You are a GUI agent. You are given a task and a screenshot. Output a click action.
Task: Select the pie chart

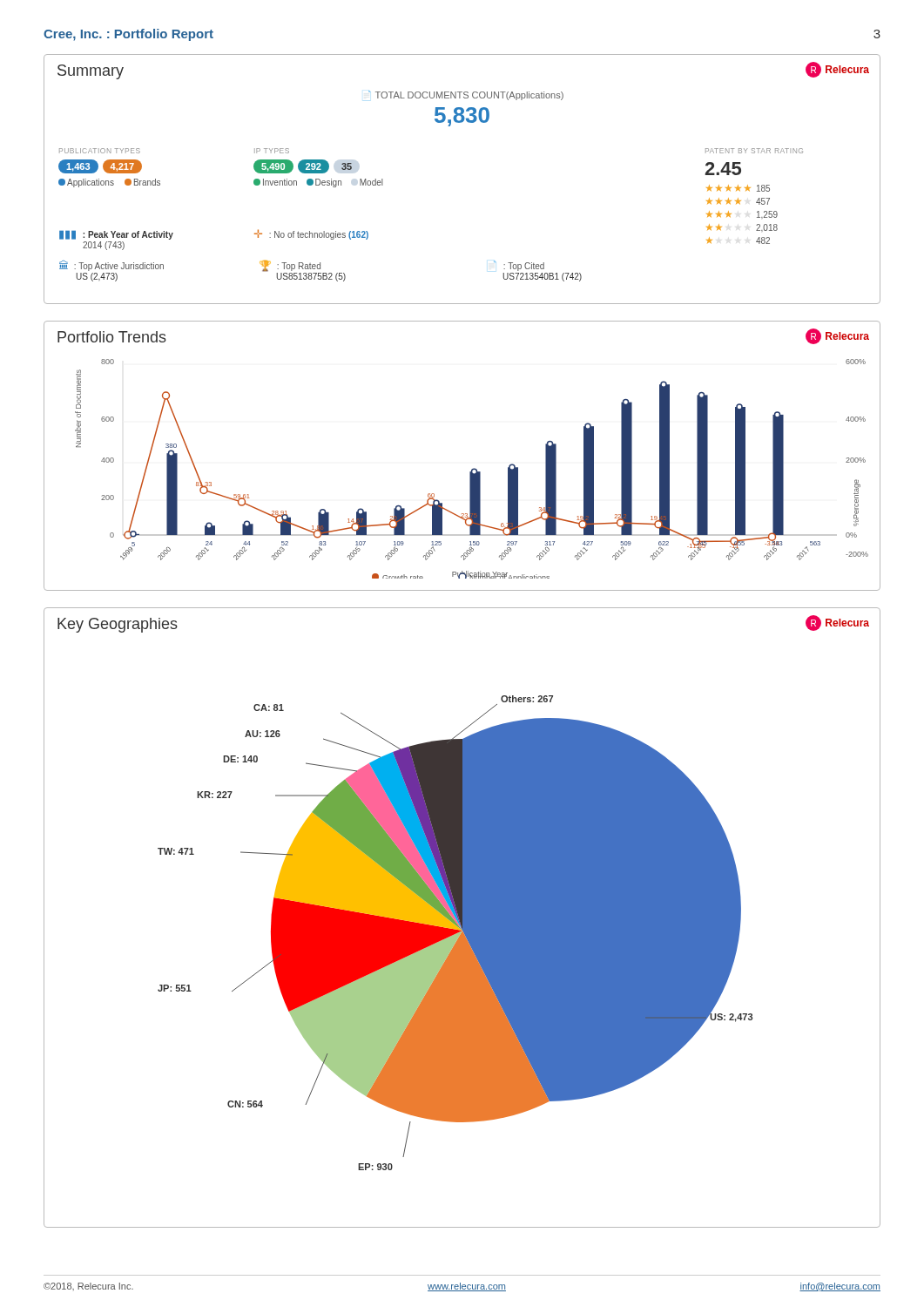(462, 918)
